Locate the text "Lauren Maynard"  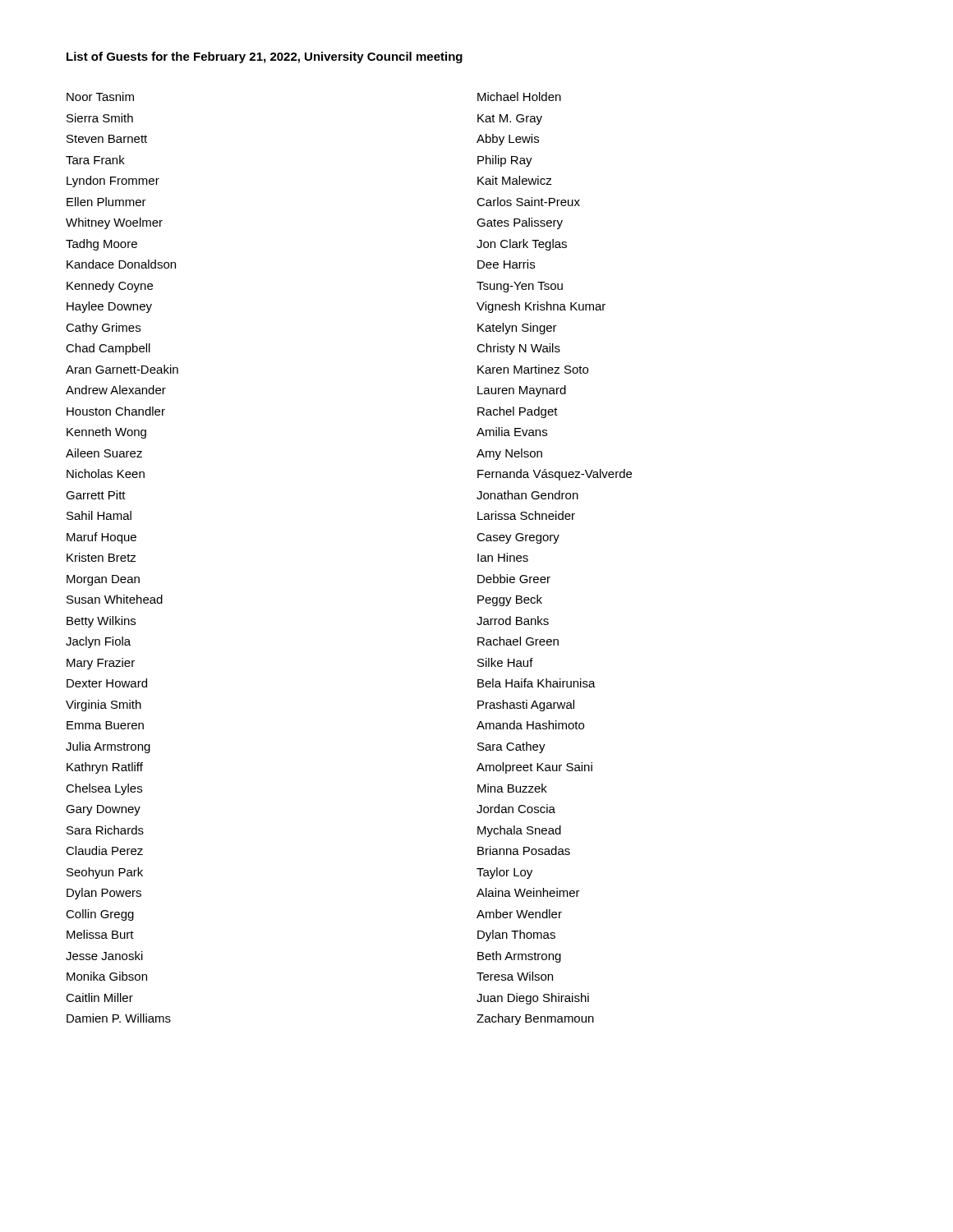521,390
